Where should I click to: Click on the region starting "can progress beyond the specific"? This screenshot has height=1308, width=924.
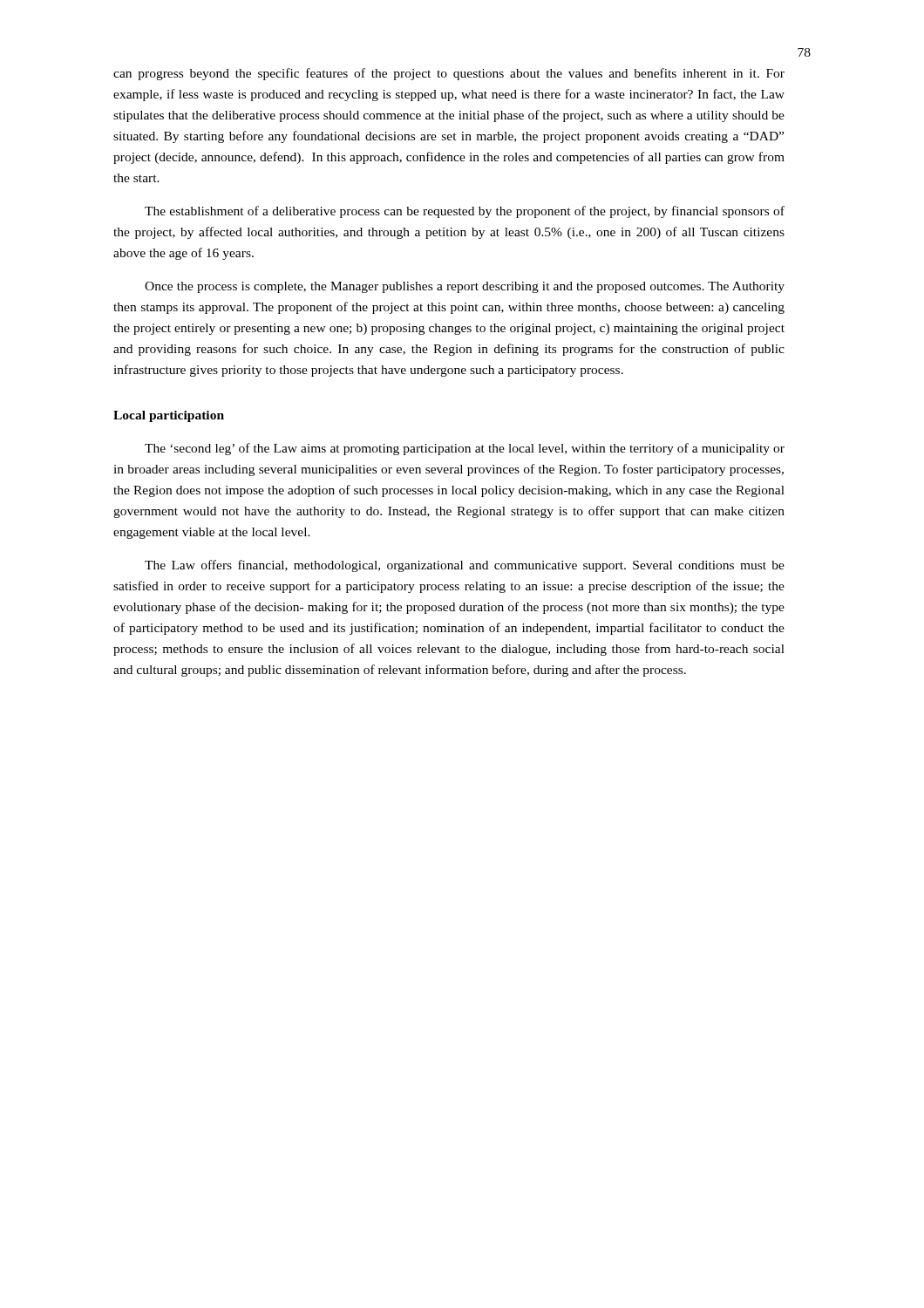coord(449,126)
